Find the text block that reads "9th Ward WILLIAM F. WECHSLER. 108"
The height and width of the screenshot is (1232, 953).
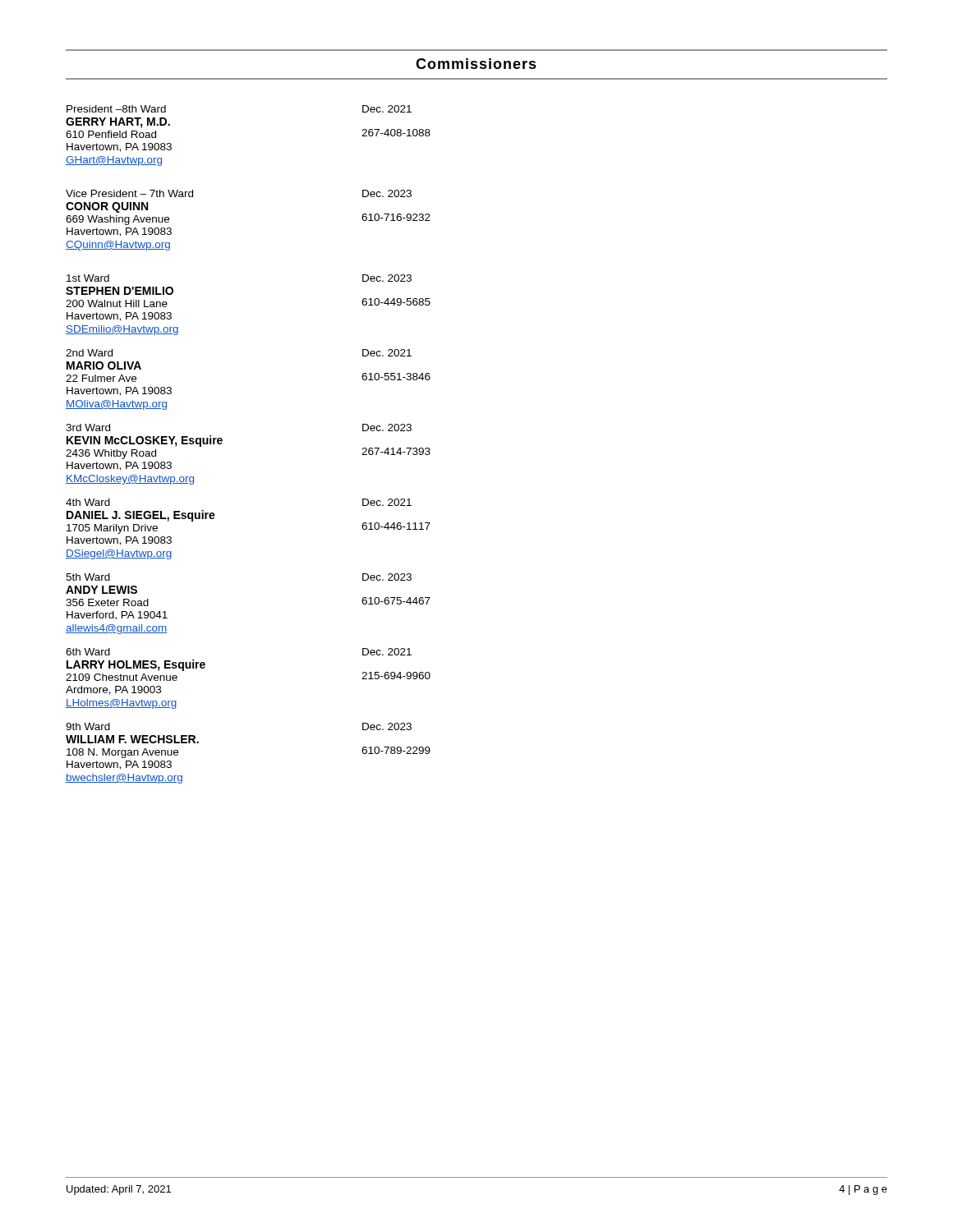click(x=92, y=726)
